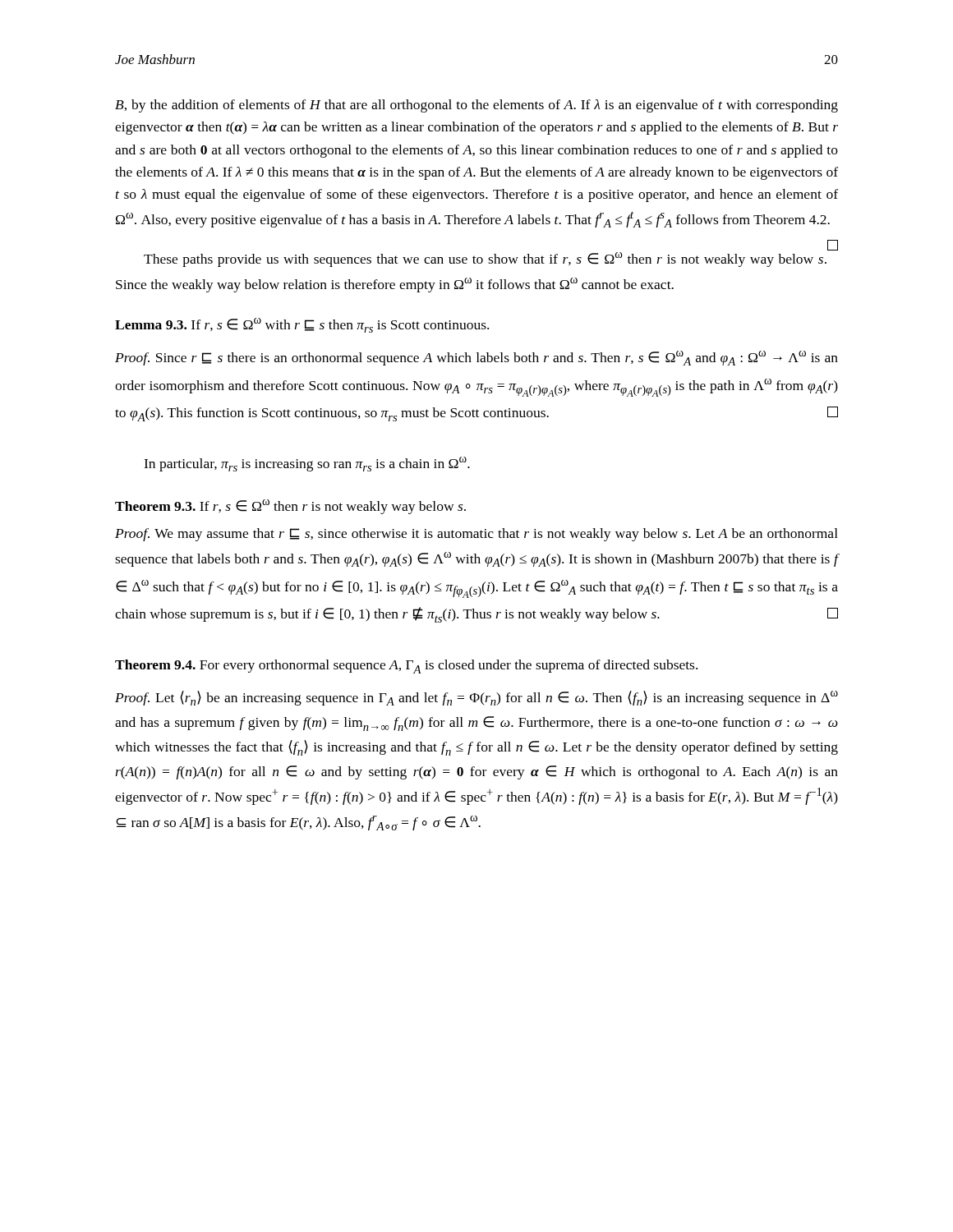Find the block on this page that starts "B, by the addition of elements"
Screen dimensions: 1232x953
tap(476, 164)
